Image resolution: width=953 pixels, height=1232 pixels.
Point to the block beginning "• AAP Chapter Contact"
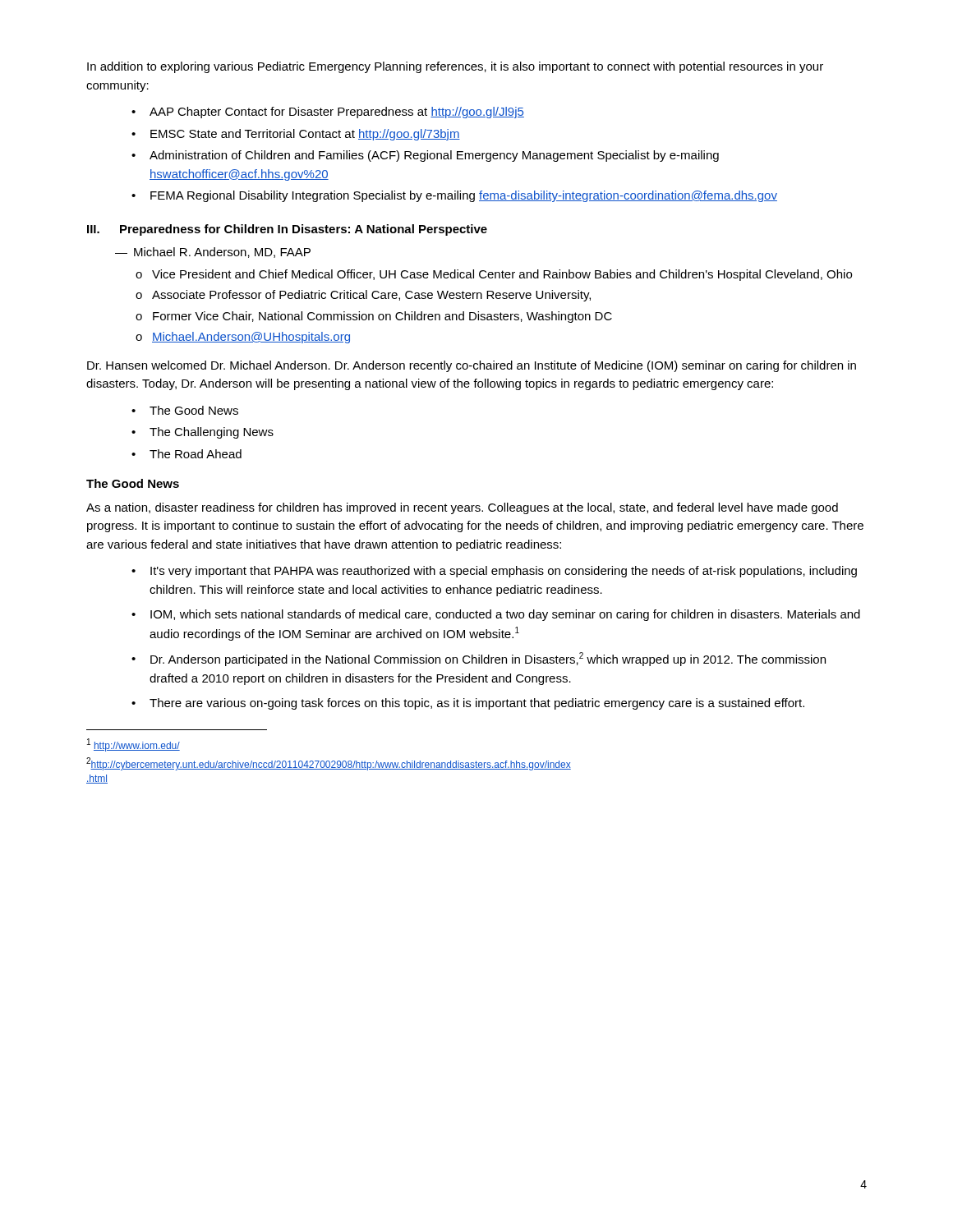328,112
